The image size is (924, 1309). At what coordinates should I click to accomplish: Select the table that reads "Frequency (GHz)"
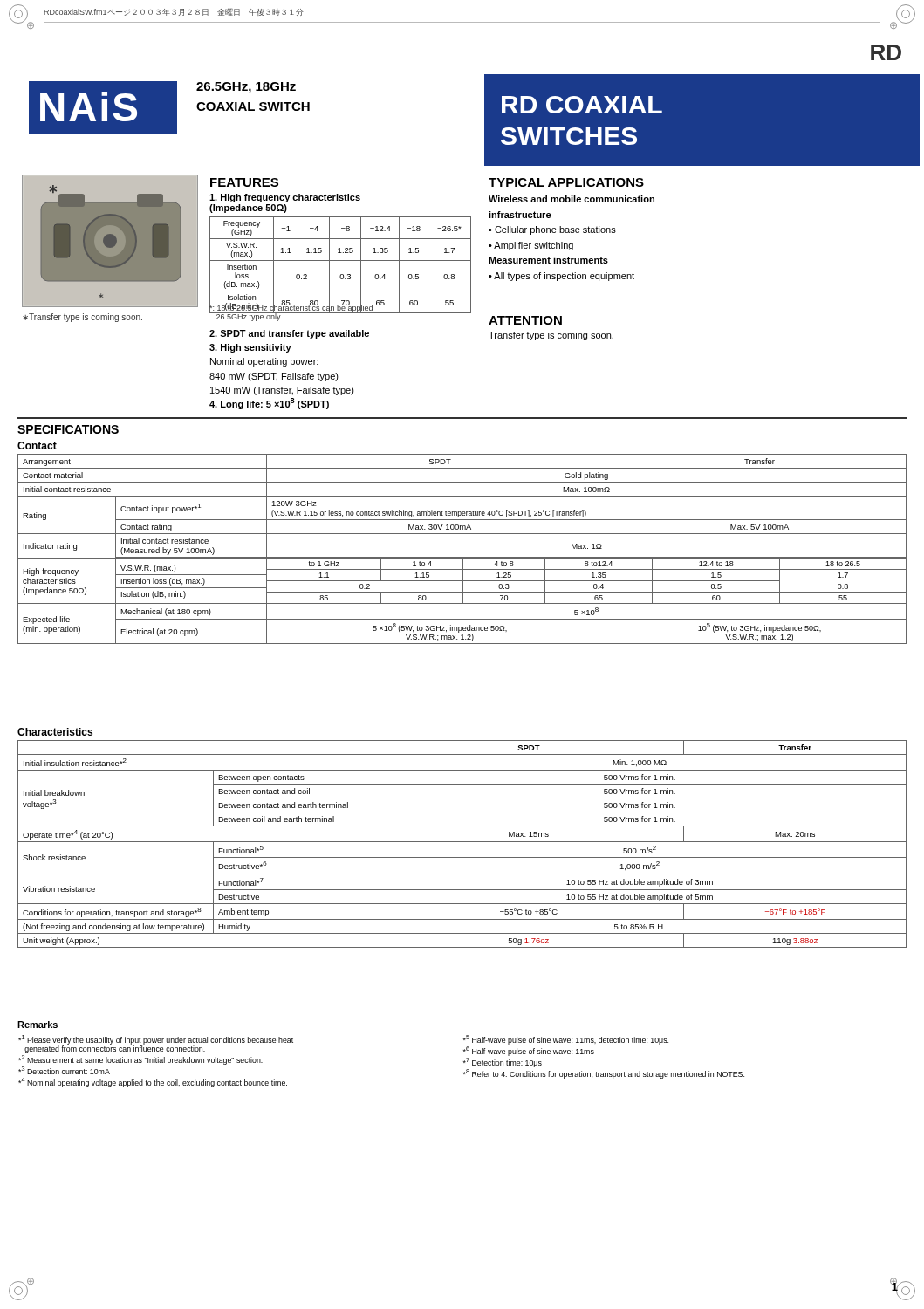point(340,265)
